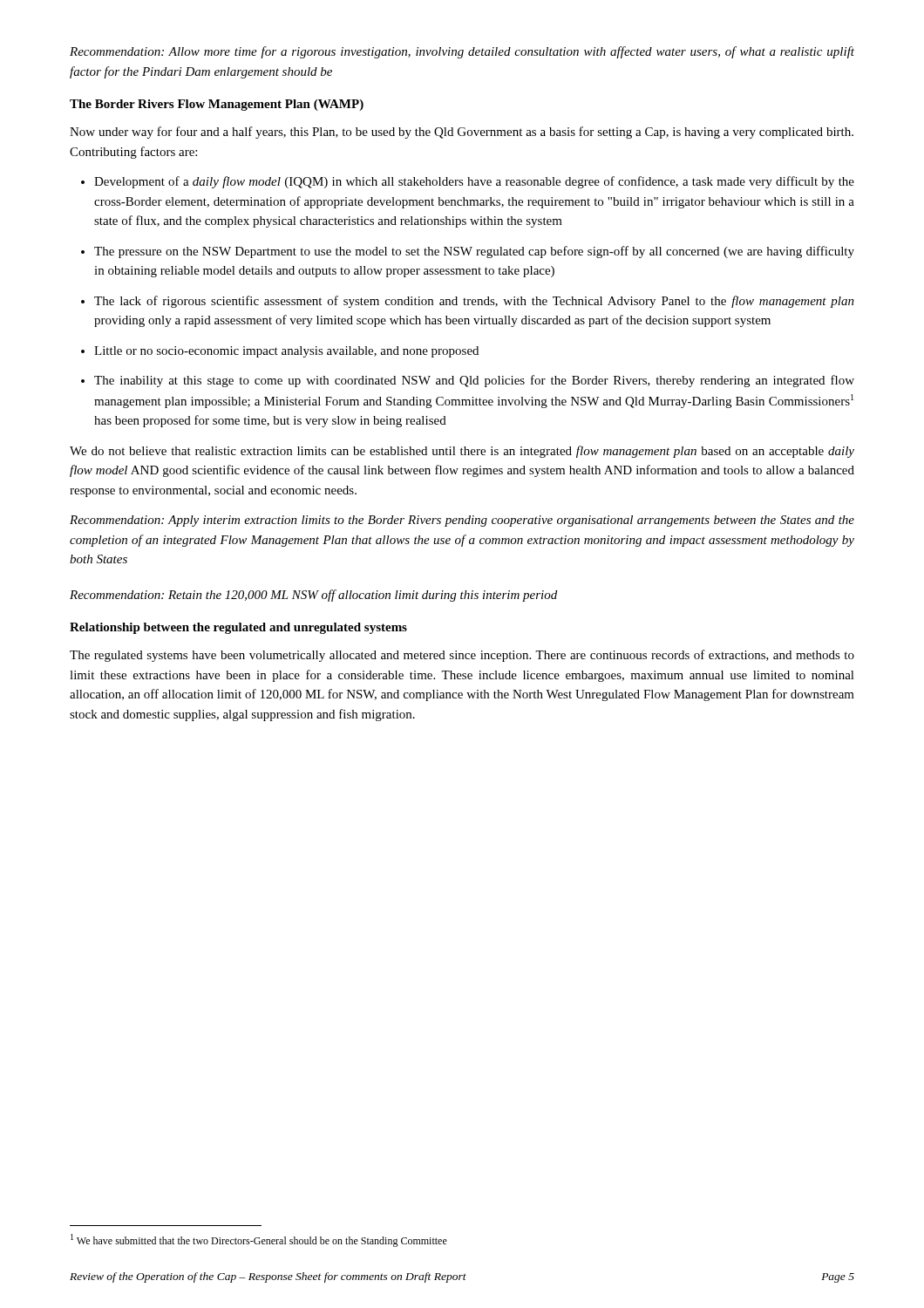Image resolution: width=924 pixels, height=1308 pixels.
Task: Select the text block containing "Recommendation: Apply interim extraction"
Action: click(x=462, y=539)
